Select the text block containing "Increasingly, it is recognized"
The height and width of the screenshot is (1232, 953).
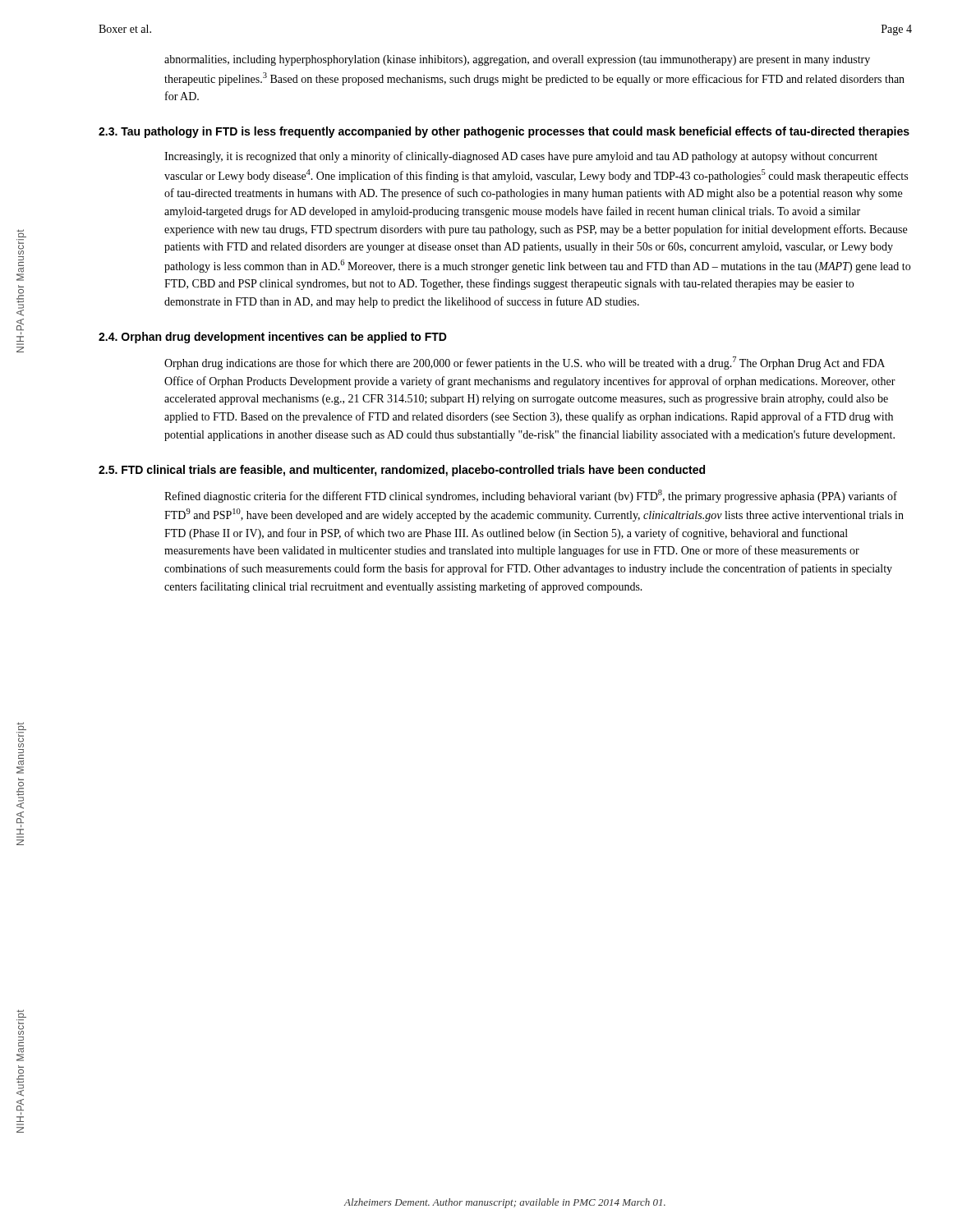click(x=538, y=229)
